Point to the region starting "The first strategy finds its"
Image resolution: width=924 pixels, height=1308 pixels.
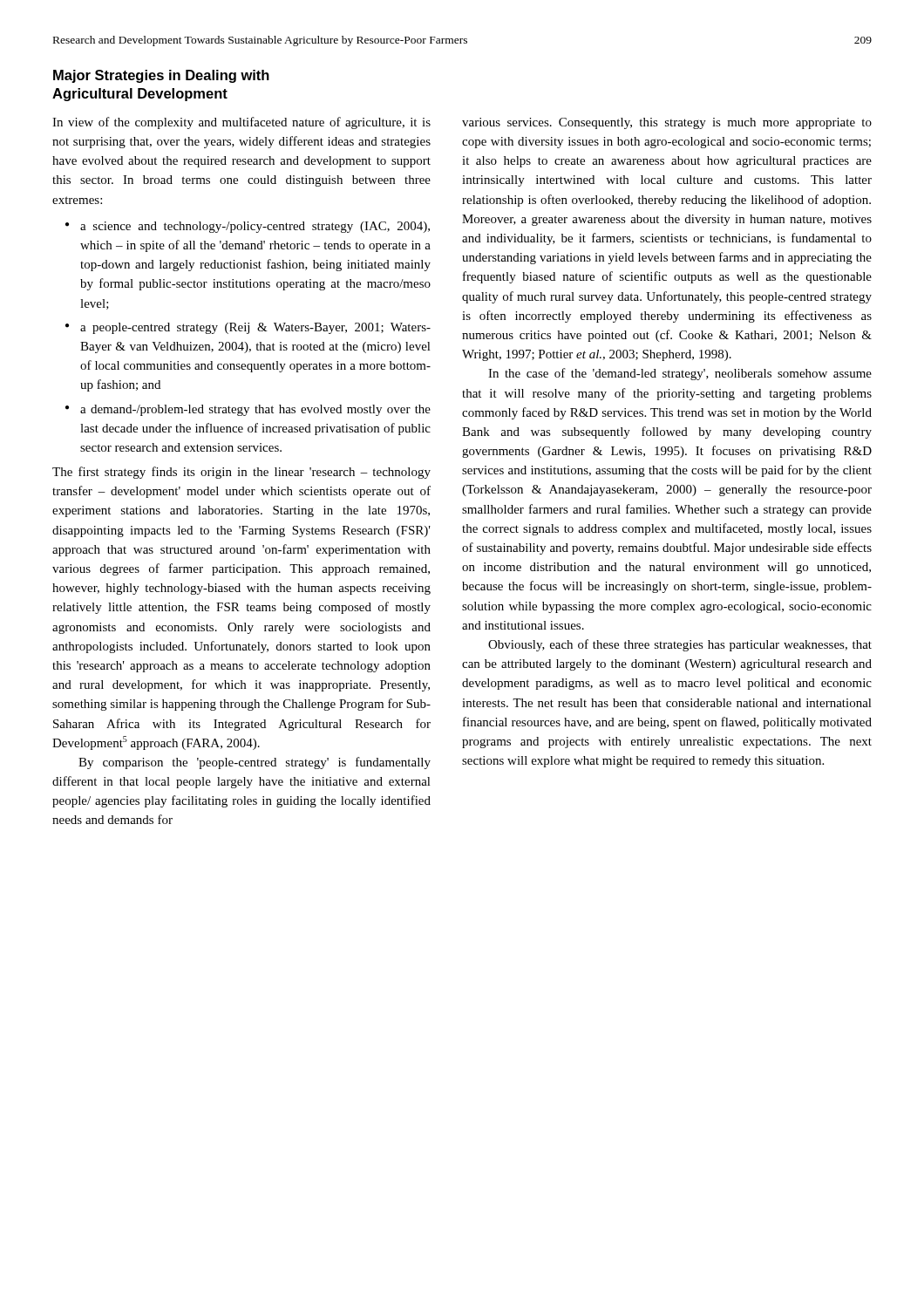pos(241,646)
